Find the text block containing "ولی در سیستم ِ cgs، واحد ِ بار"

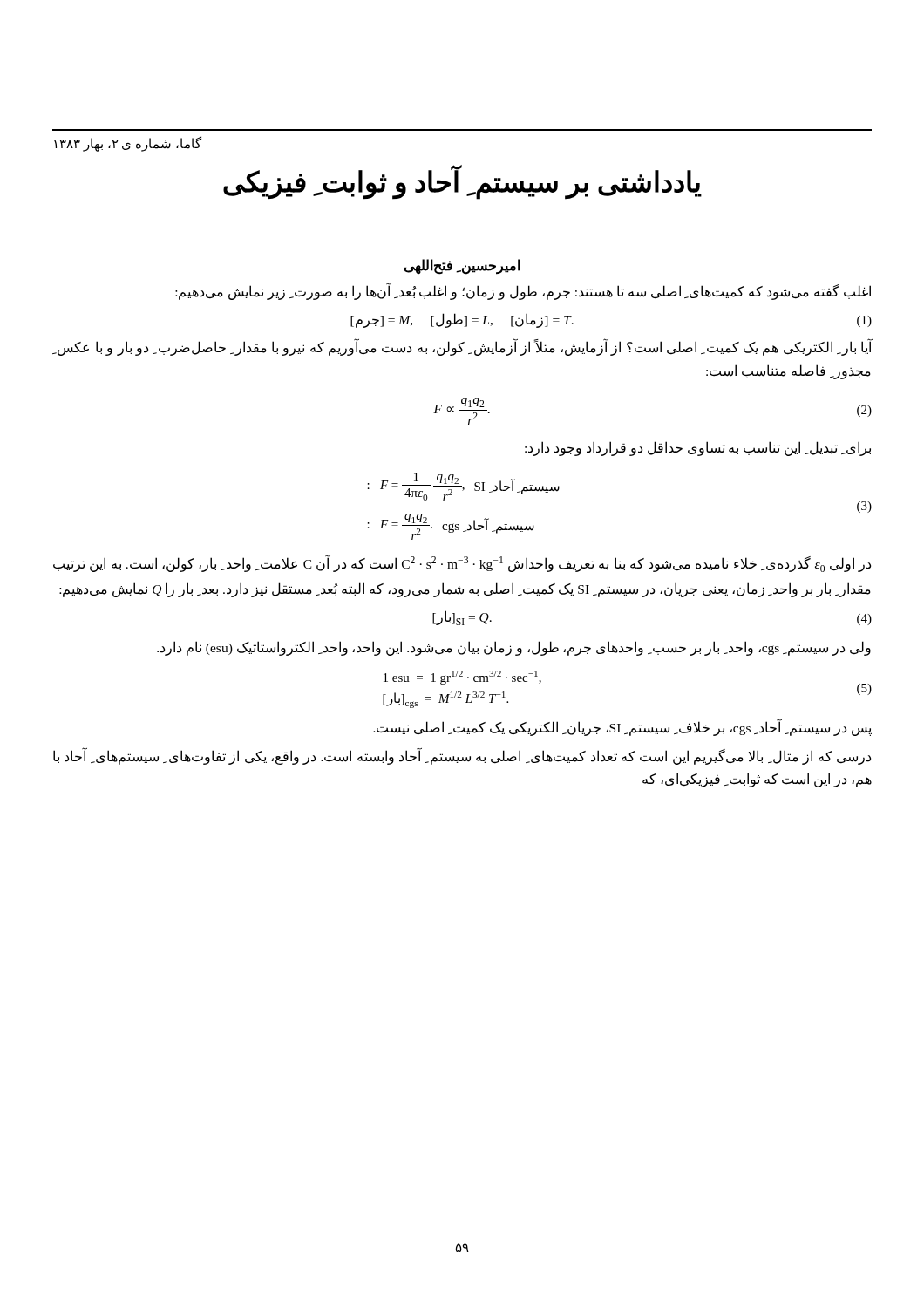click(x=514, y=648)
